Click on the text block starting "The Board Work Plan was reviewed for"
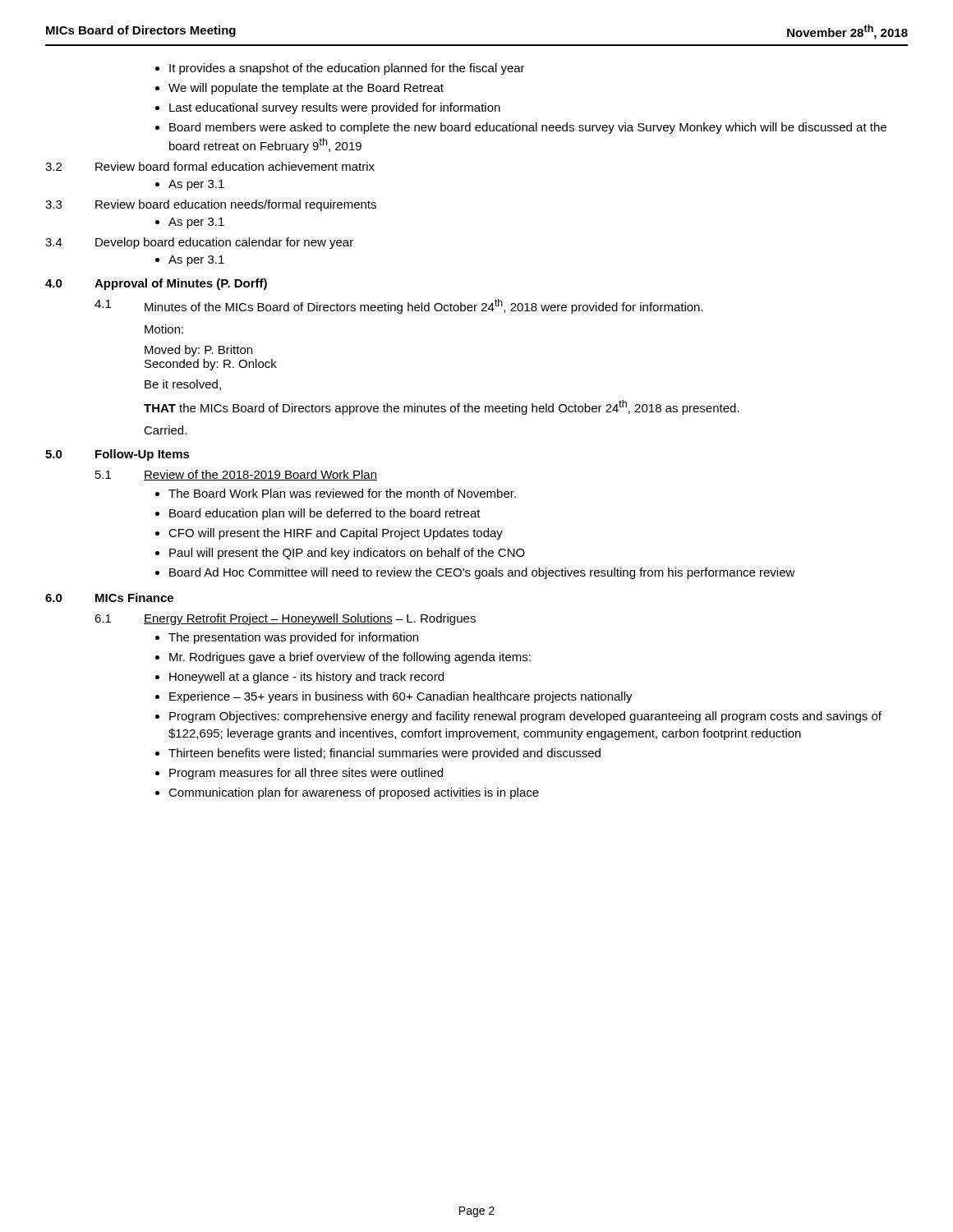953x1232 pixels. 343,493
